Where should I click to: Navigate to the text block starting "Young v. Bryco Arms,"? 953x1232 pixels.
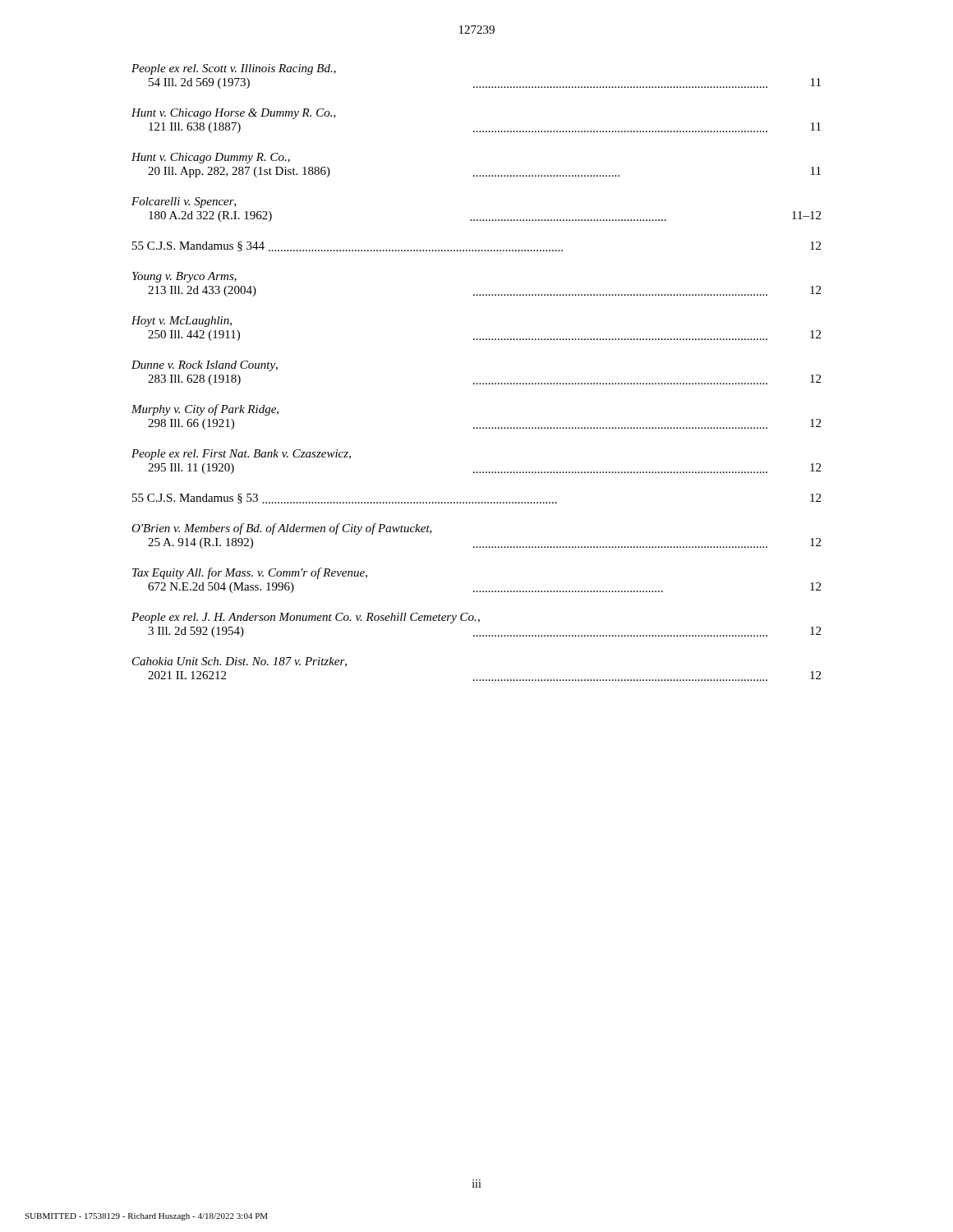476,283
